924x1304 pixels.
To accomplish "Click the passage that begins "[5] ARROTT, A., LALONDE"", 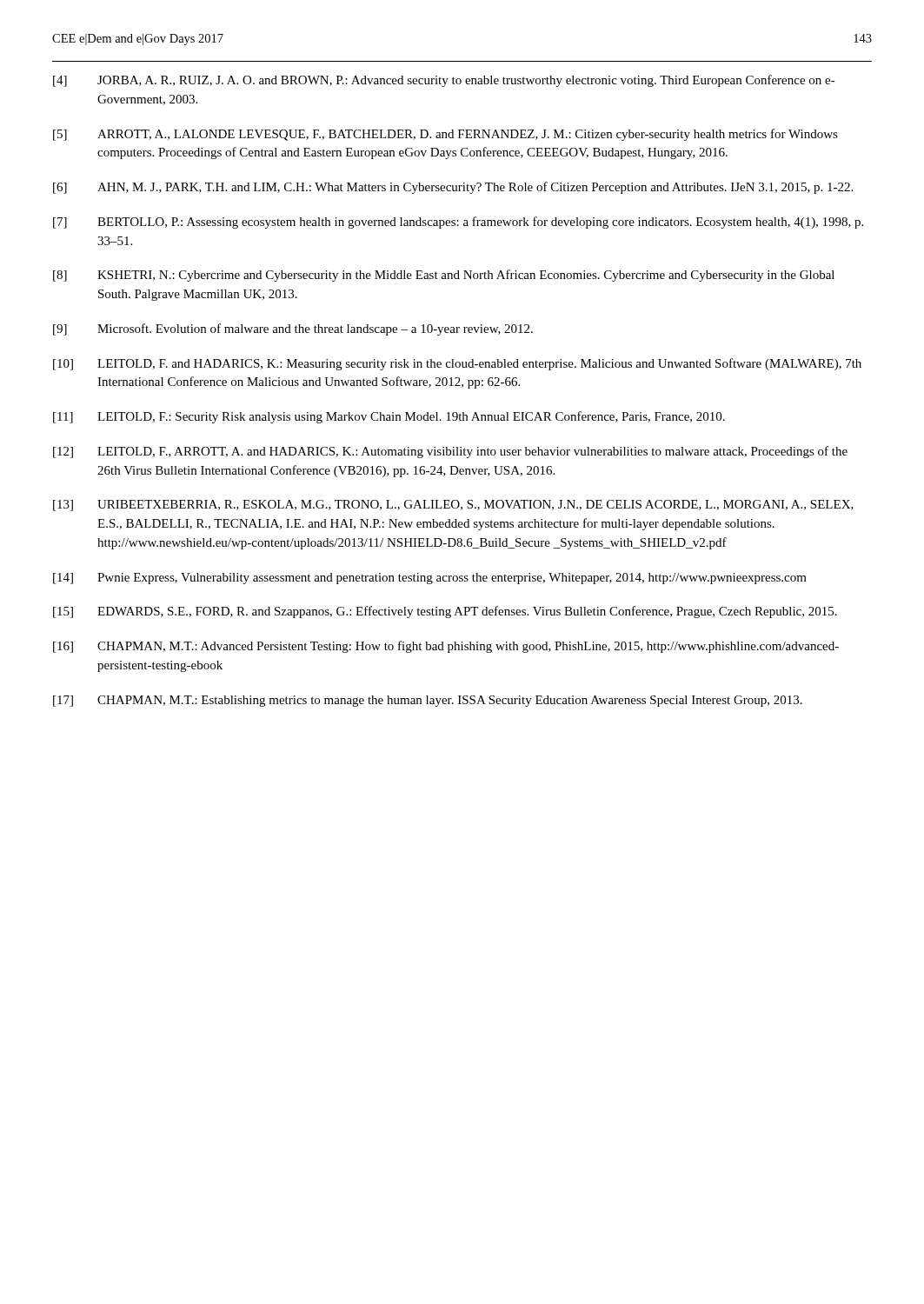I will click(x=462, y=144).
